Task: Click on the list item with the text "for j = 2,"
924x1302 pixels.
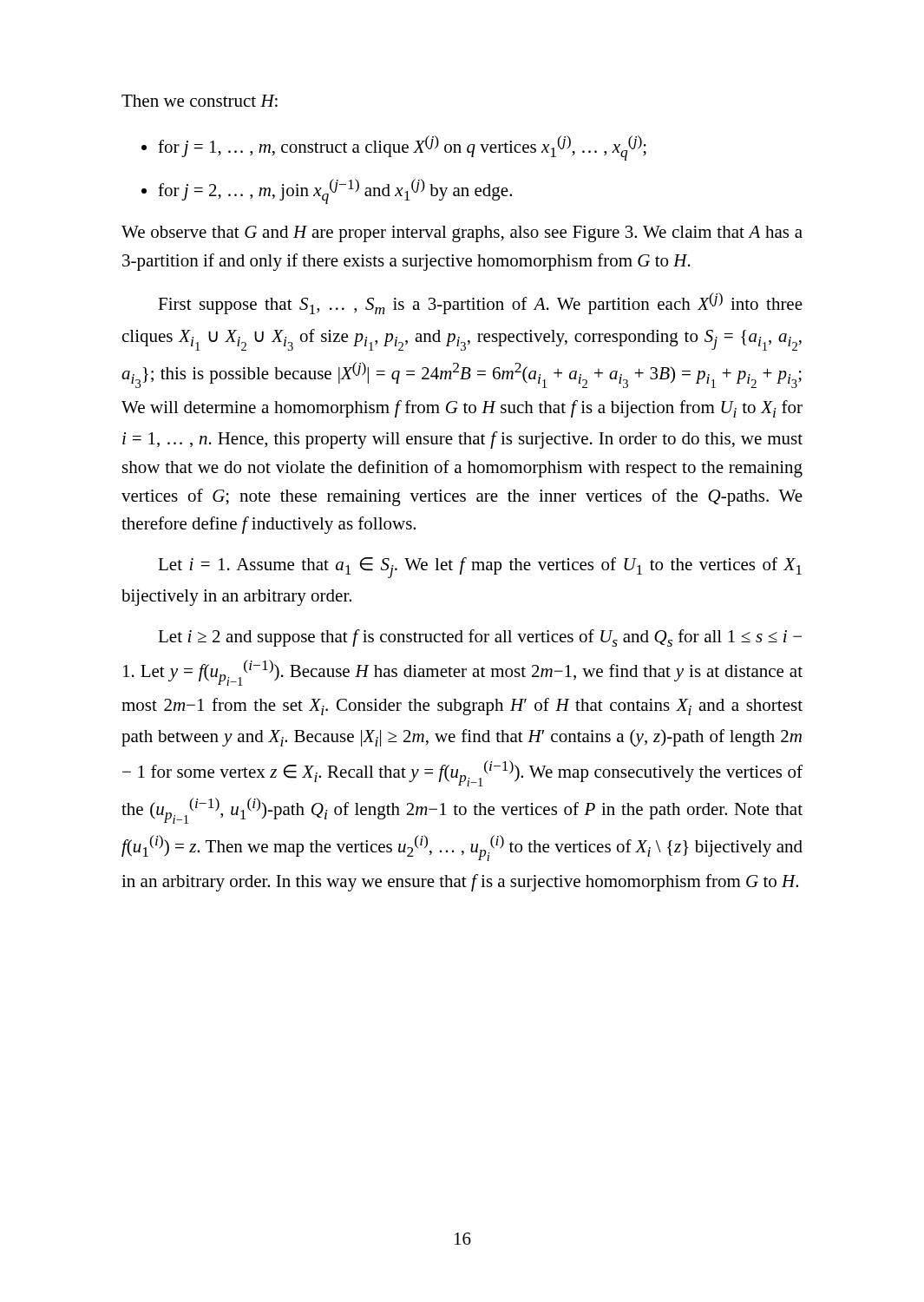Action: click(x=480, y=190)
